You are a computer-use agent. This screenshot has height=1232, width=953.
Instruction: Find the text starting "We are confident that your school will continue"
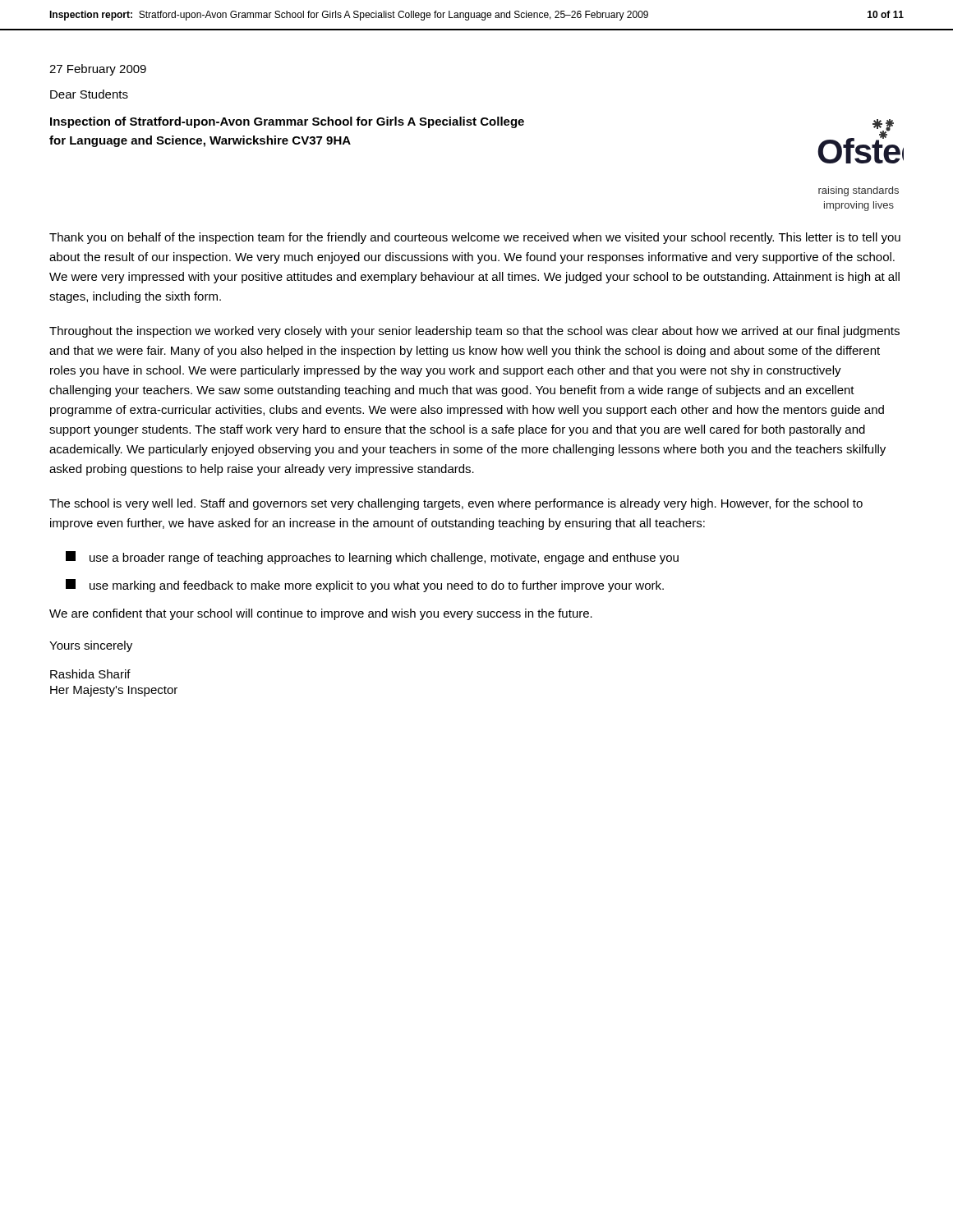point(321,613)
